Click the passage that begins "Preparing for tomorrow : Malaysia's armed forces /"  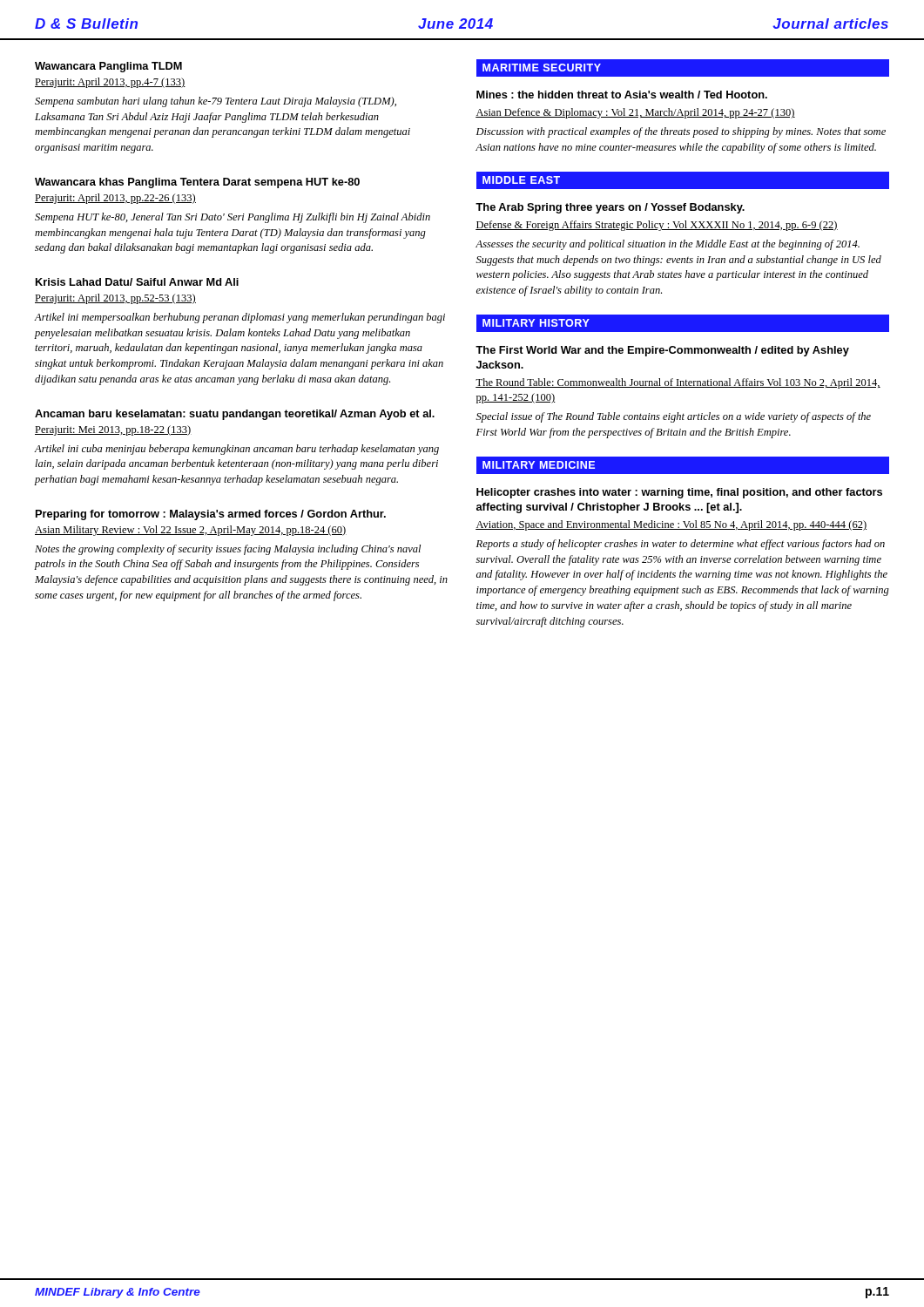click(x=211, y=513)
